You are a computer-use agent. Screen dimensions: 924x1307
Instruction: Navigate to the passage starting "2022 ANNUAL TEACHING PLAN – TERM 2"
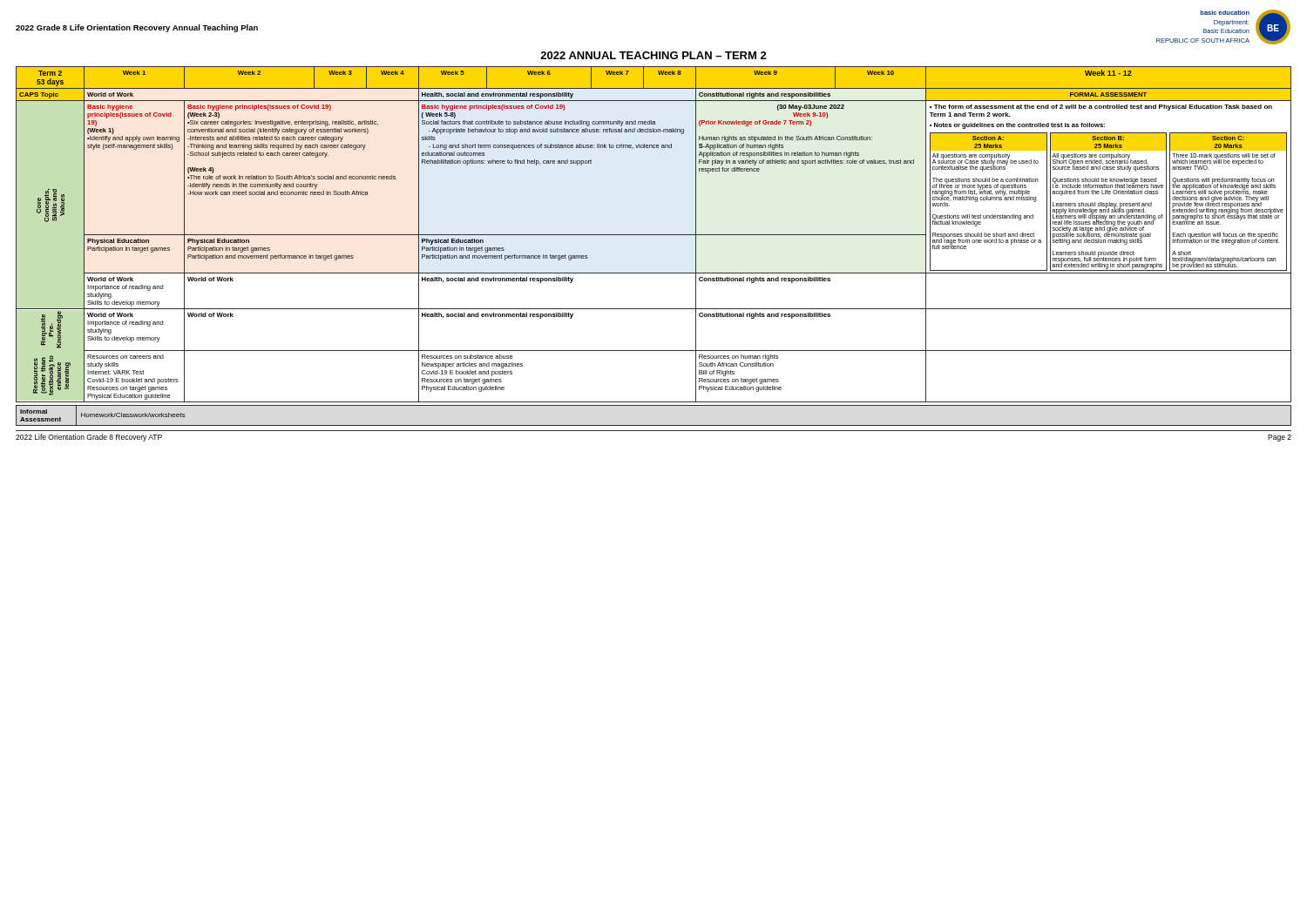tap(654, 55)
